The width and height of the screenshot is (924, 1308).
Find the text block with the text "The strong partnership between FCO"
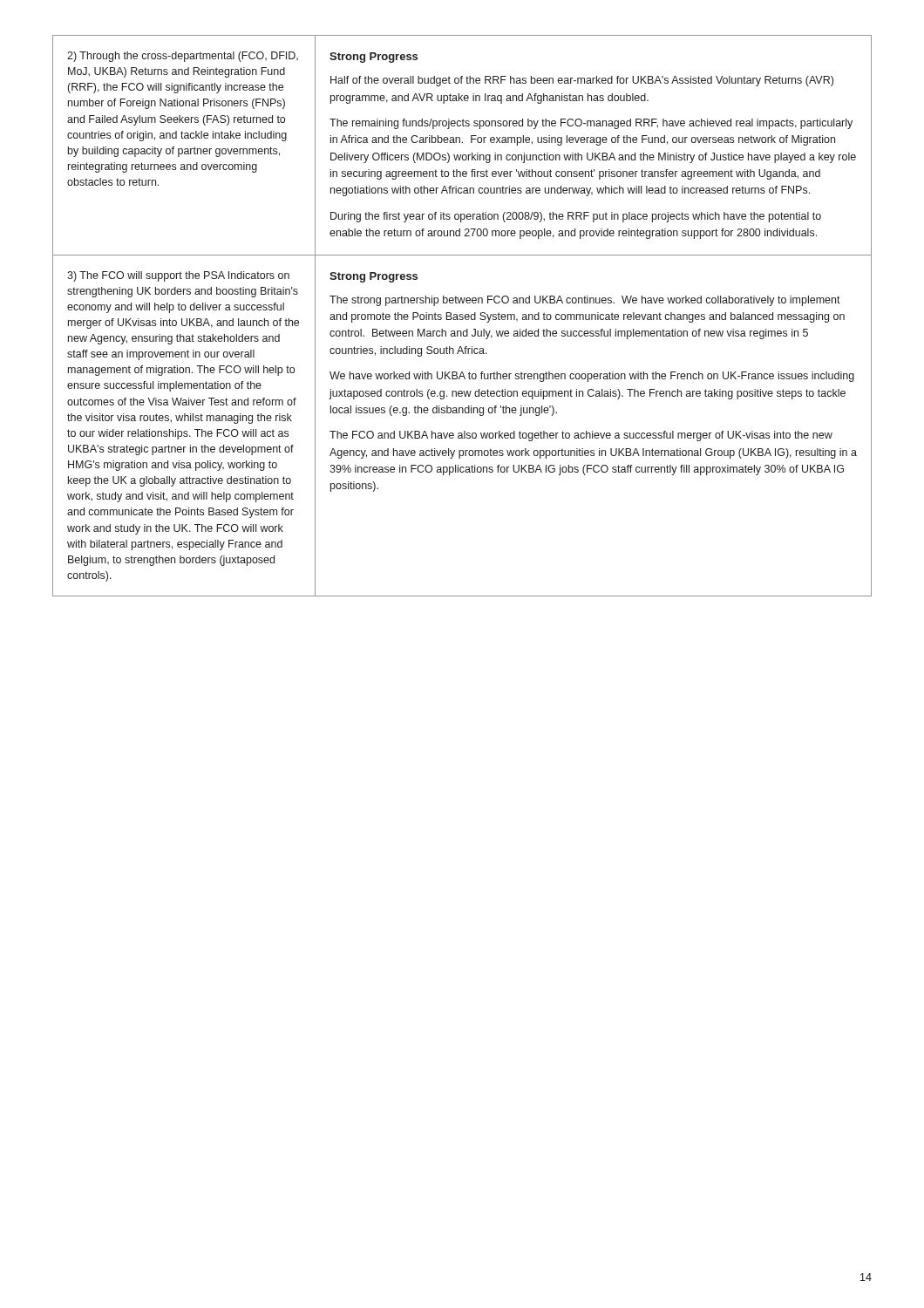[x=587, y=325]
